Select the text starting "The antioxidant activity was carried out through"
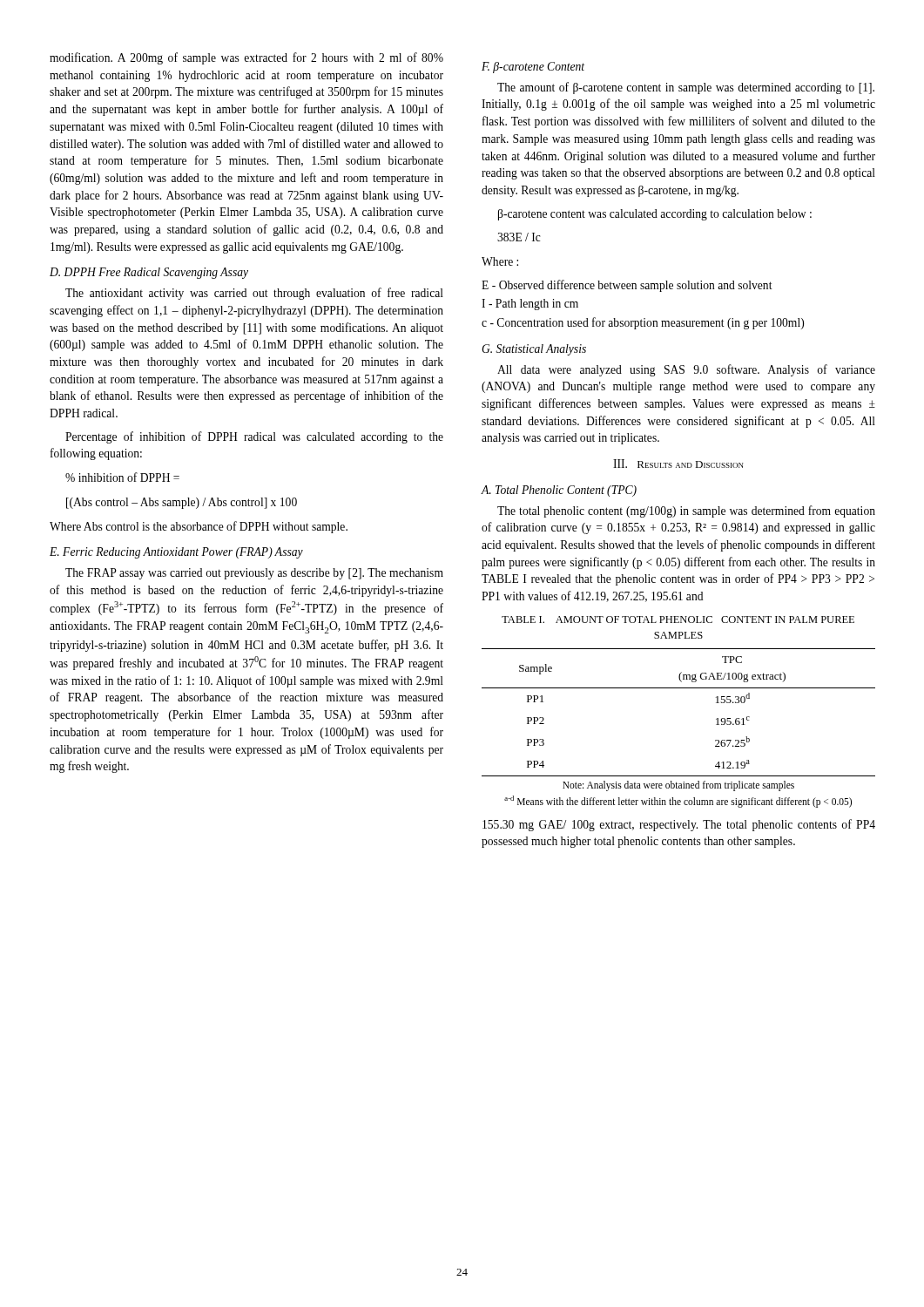This screenshot has width=924, height=1307. click(246, 374)
